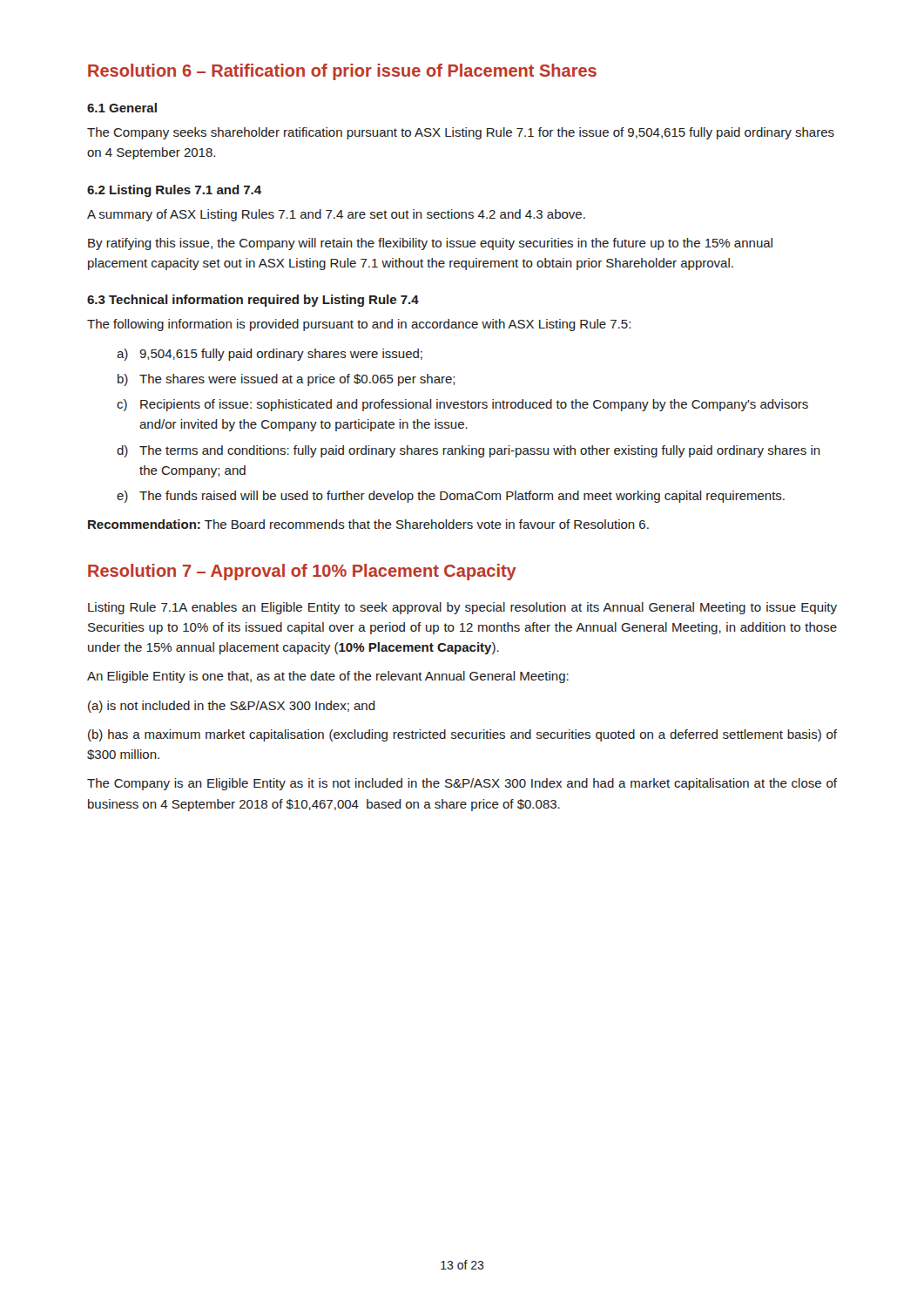The width and height of the screenshot is (924, 1307).
Task: Find the block on this page that starts "Recommendation: The Board recommends that the Shareholders vote"
Action: [368, 524]
